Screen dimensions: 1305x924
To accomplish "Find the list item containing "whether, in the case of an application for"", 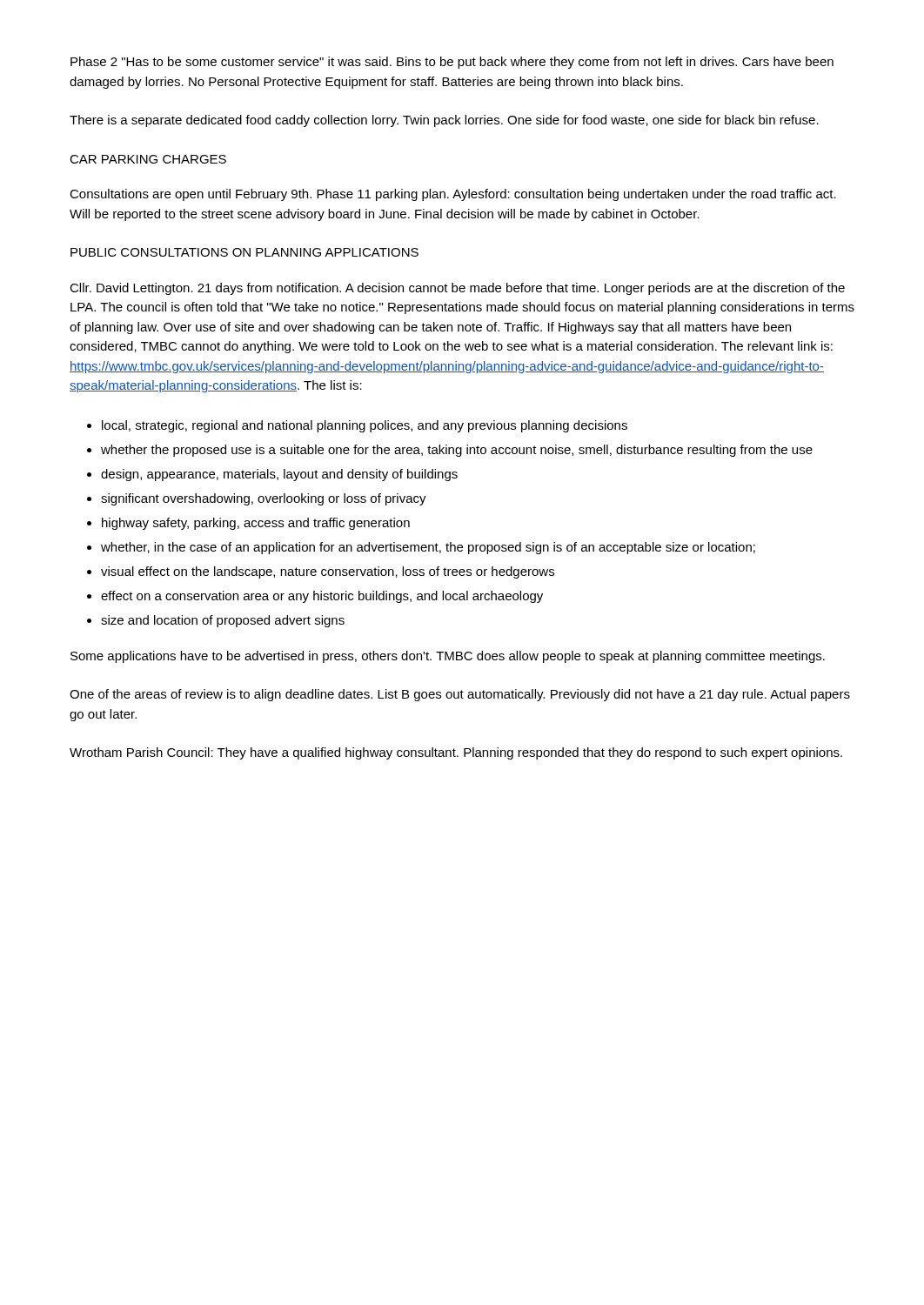I will point(428,546).
